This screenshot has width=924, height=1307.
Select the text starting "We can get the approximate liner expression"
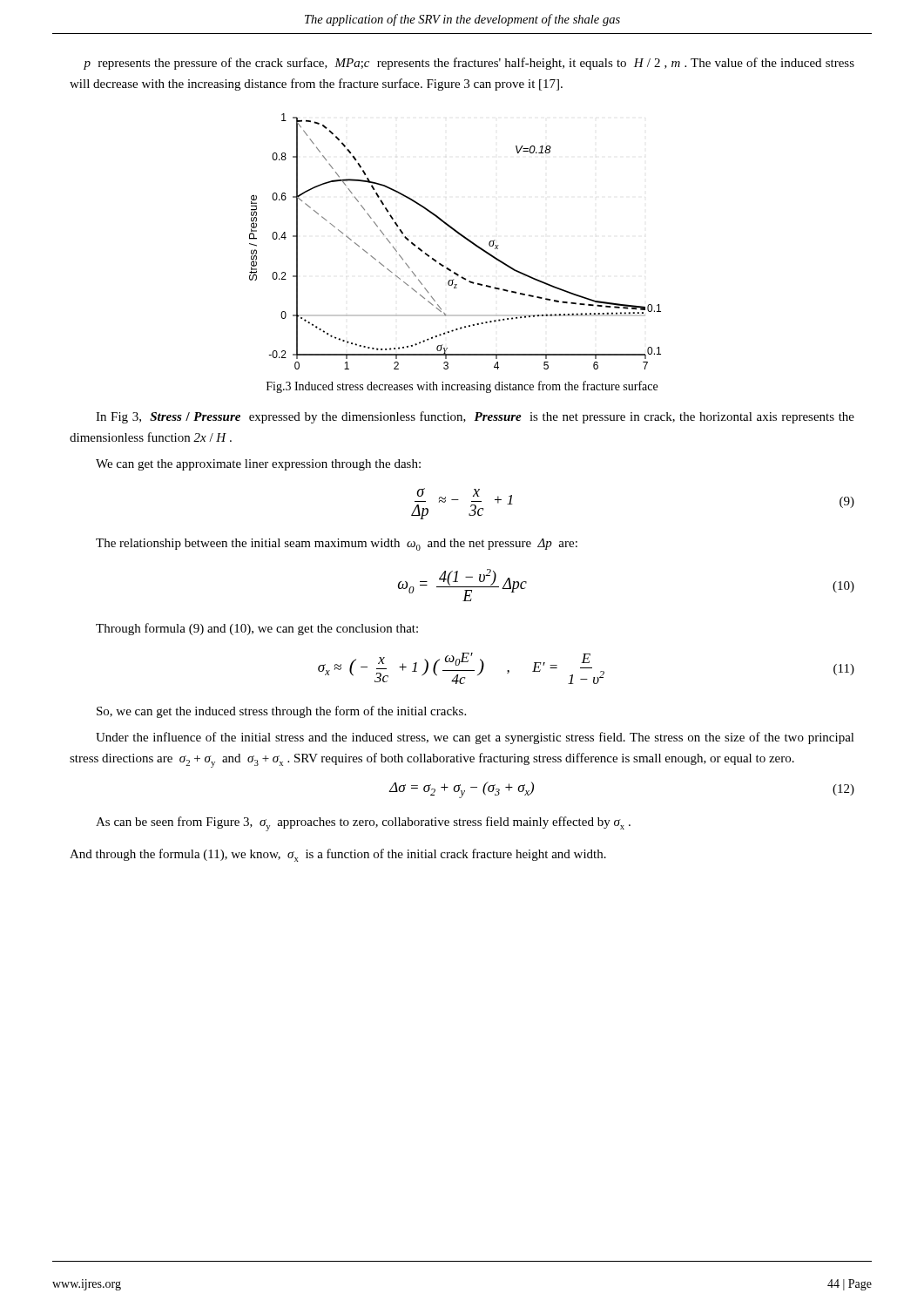tap(259, 464)
